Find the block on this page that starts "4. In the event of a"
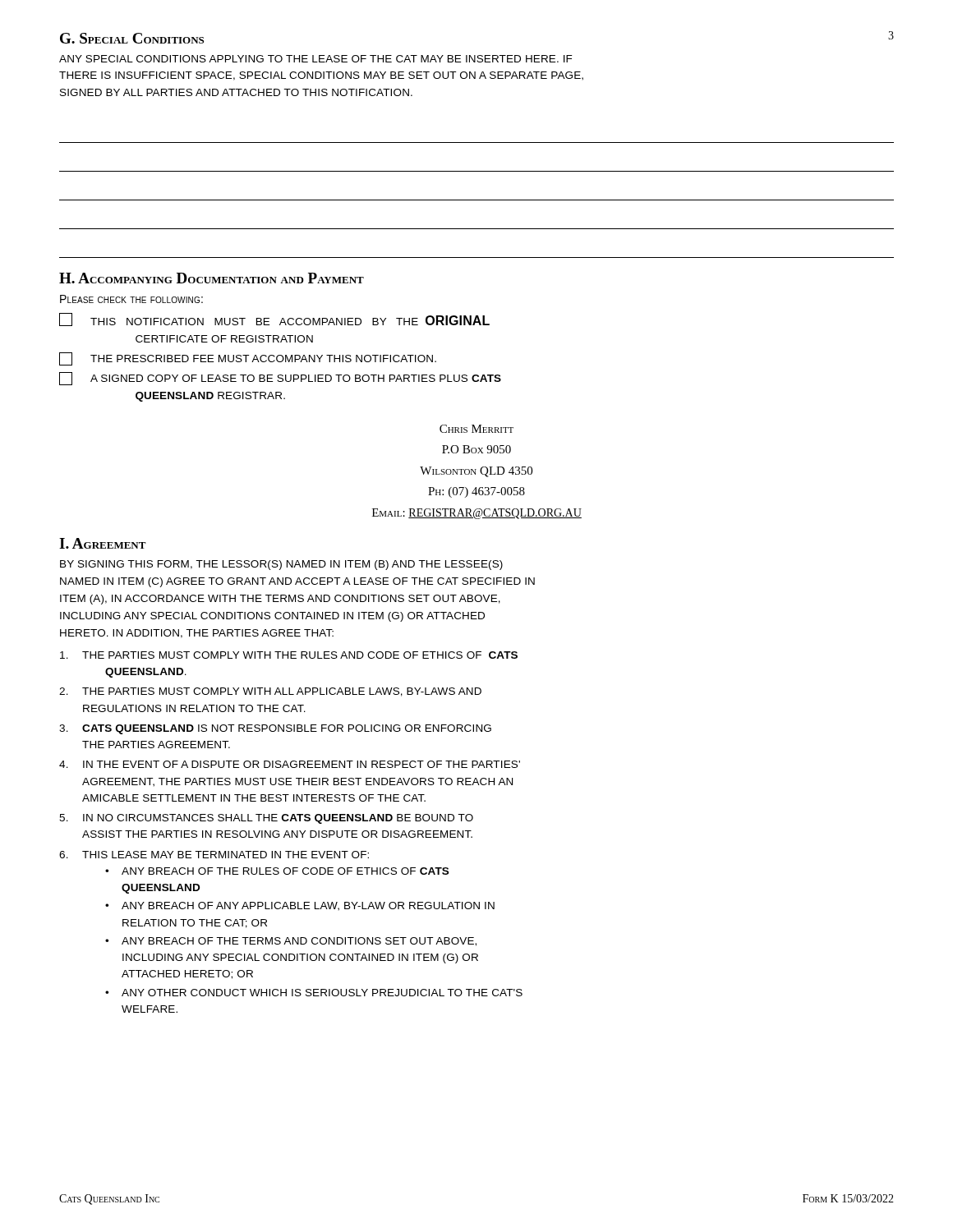Viewport: 953px width, 1232px height. pyautogui.click(x=290, y=782)
